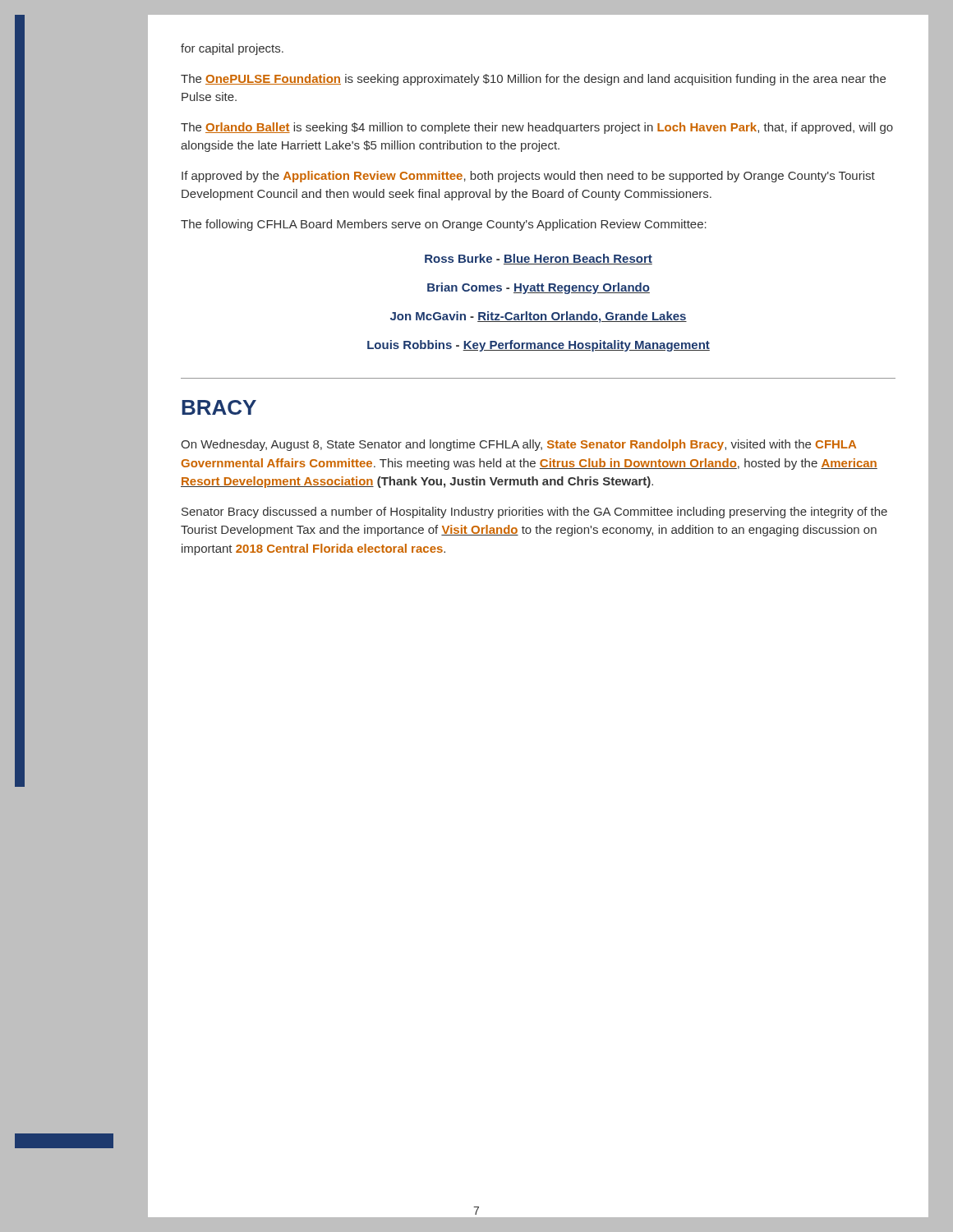Point to the text block starting "Senator Bracy discussed a number"
The width and height of the screenshot is (953, 1232).
(x=534, y=529)
